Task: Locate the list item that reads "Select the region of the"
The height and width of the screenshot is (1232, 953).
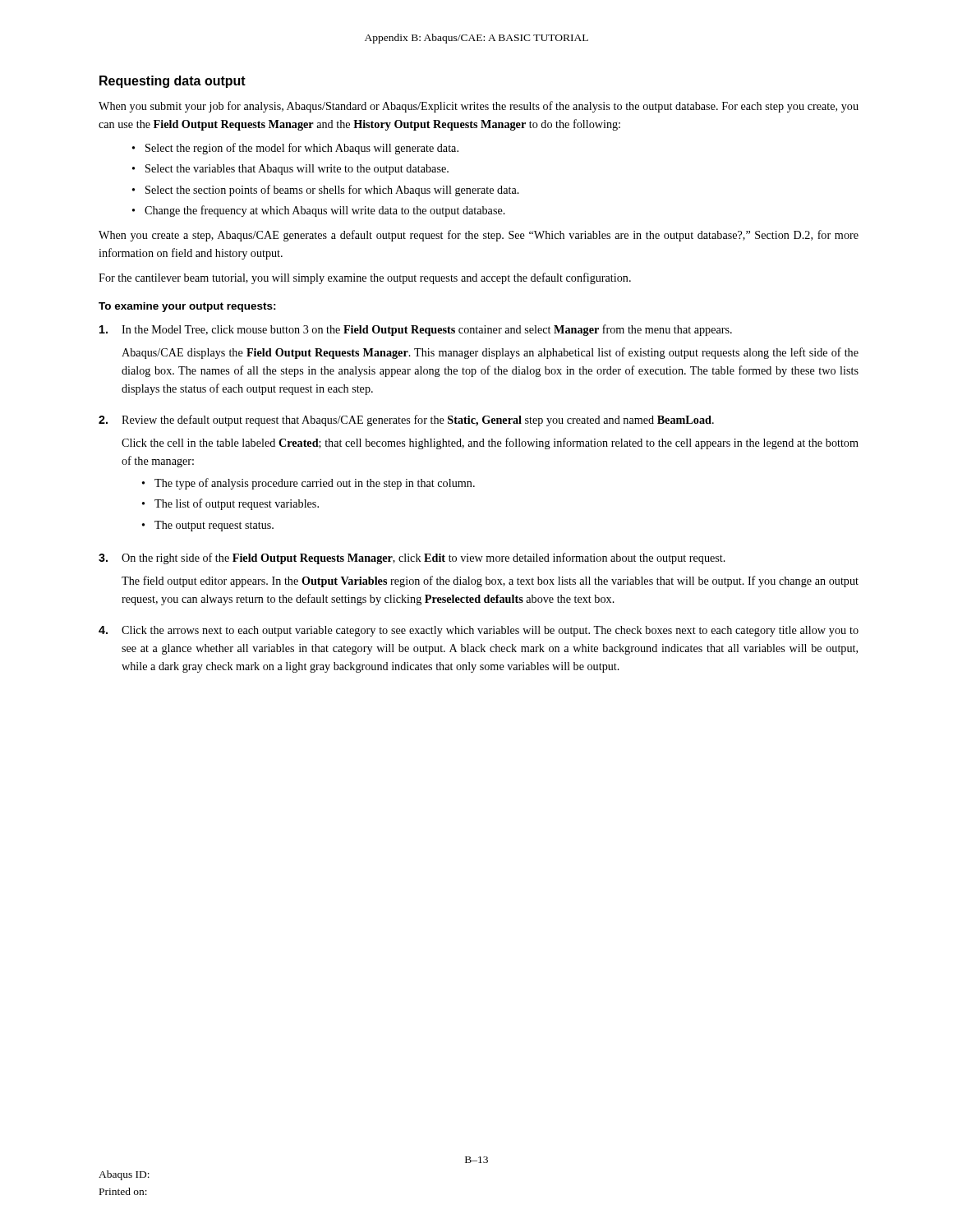Action: 302,148
